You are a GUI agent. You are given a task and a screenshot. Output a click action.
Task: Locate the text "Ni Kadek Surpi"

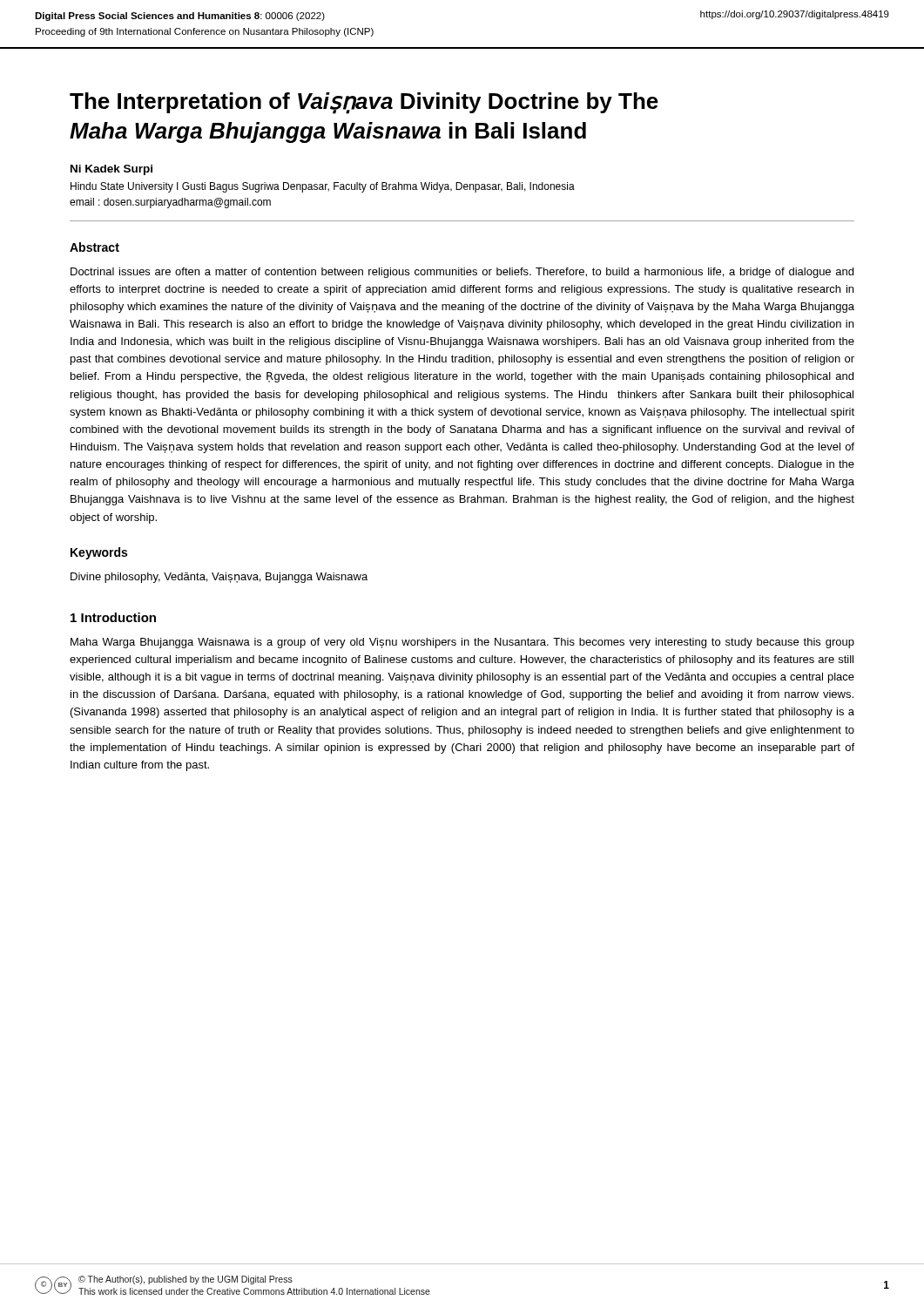[x=111, y=168]
